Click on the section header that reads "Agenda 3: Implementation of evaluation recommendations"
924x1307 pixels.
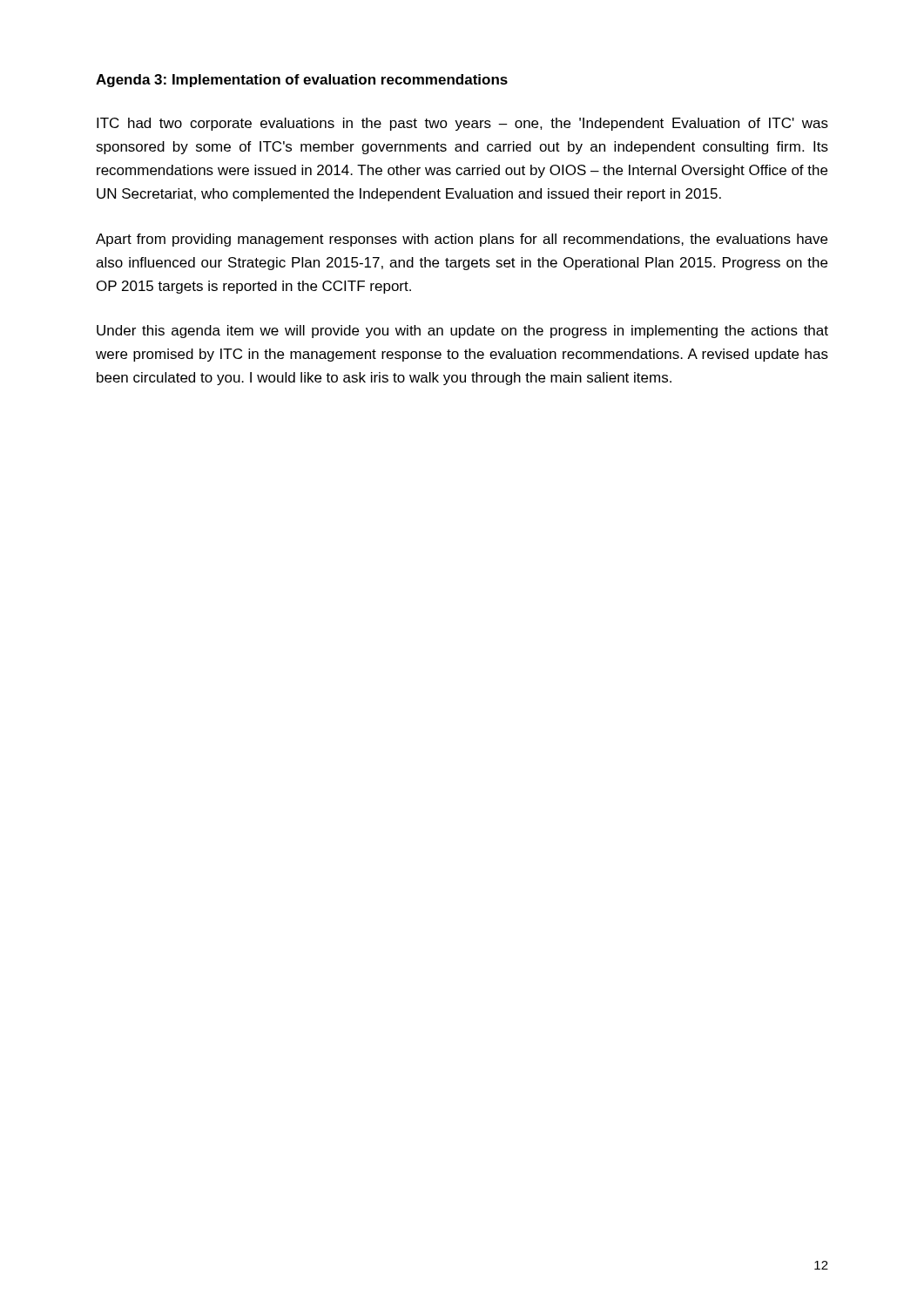pos(302,80)
